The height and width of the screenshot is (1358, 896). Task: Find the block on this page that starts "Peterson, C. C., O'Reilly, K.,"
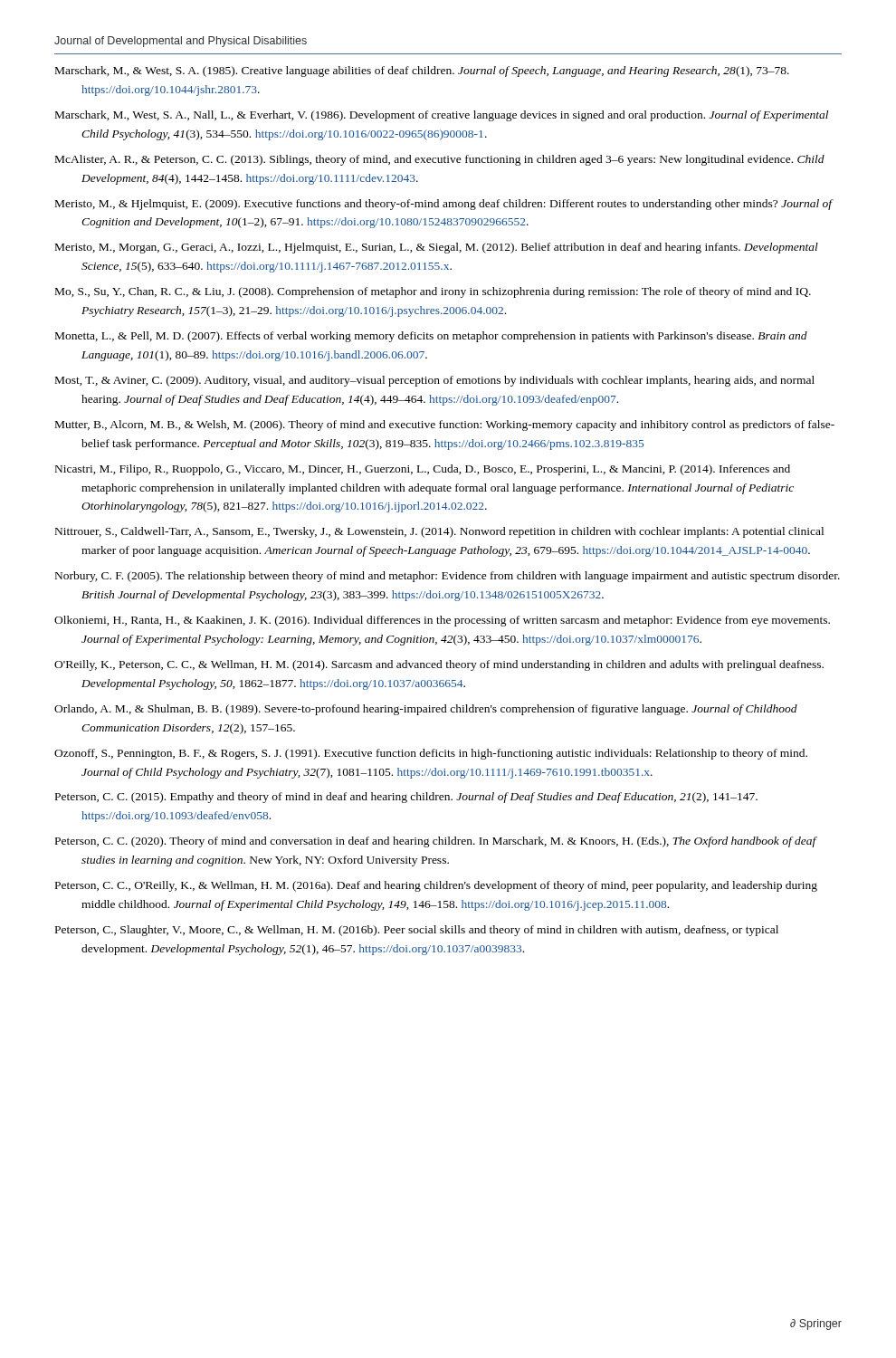click(436, 895)
